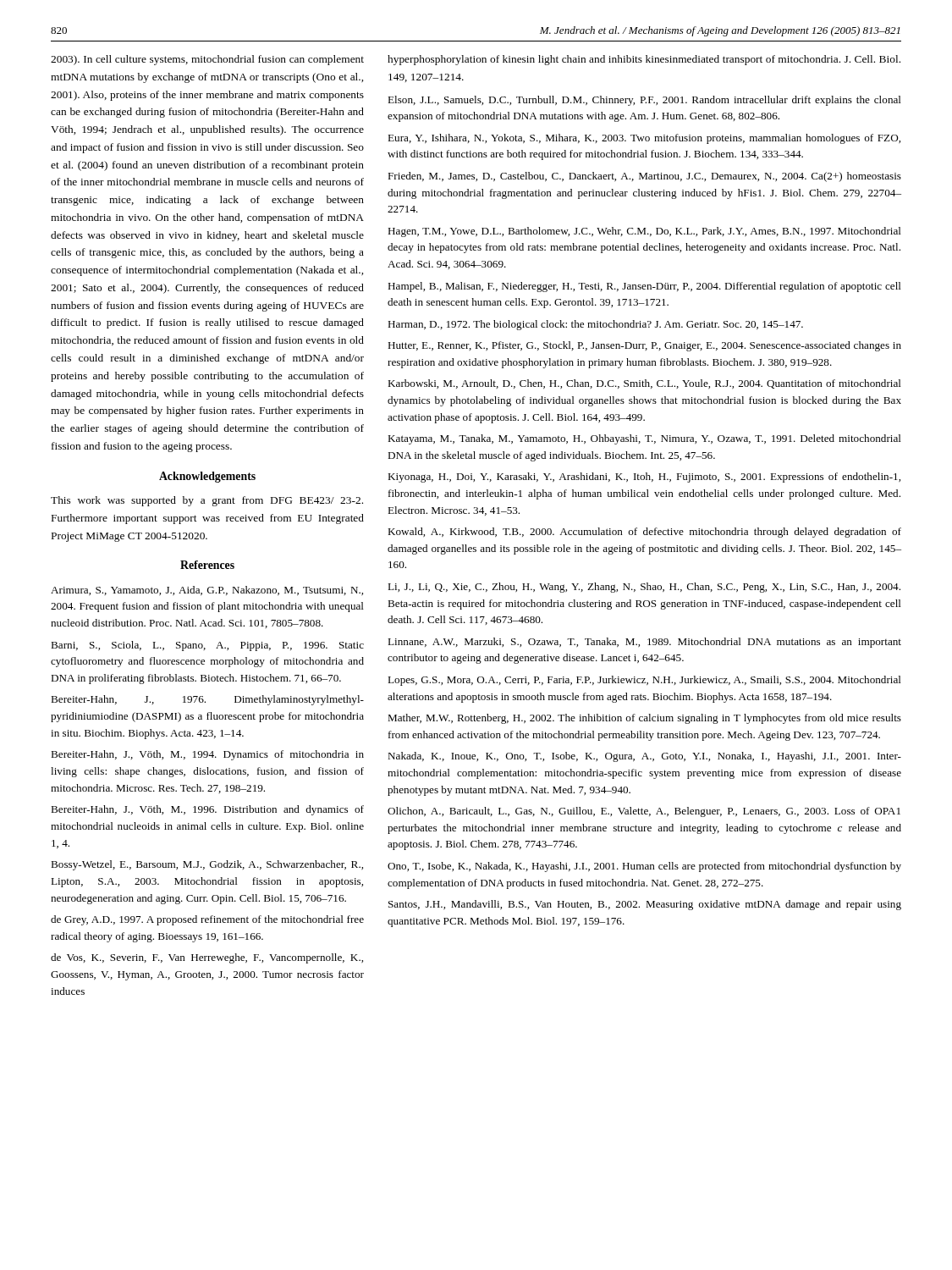Where is the passage that starts "Lopes, G.S., Mora, O.A., Cerri, P.,"?
The image size is (952, 1270).
[x=644, y=688]
